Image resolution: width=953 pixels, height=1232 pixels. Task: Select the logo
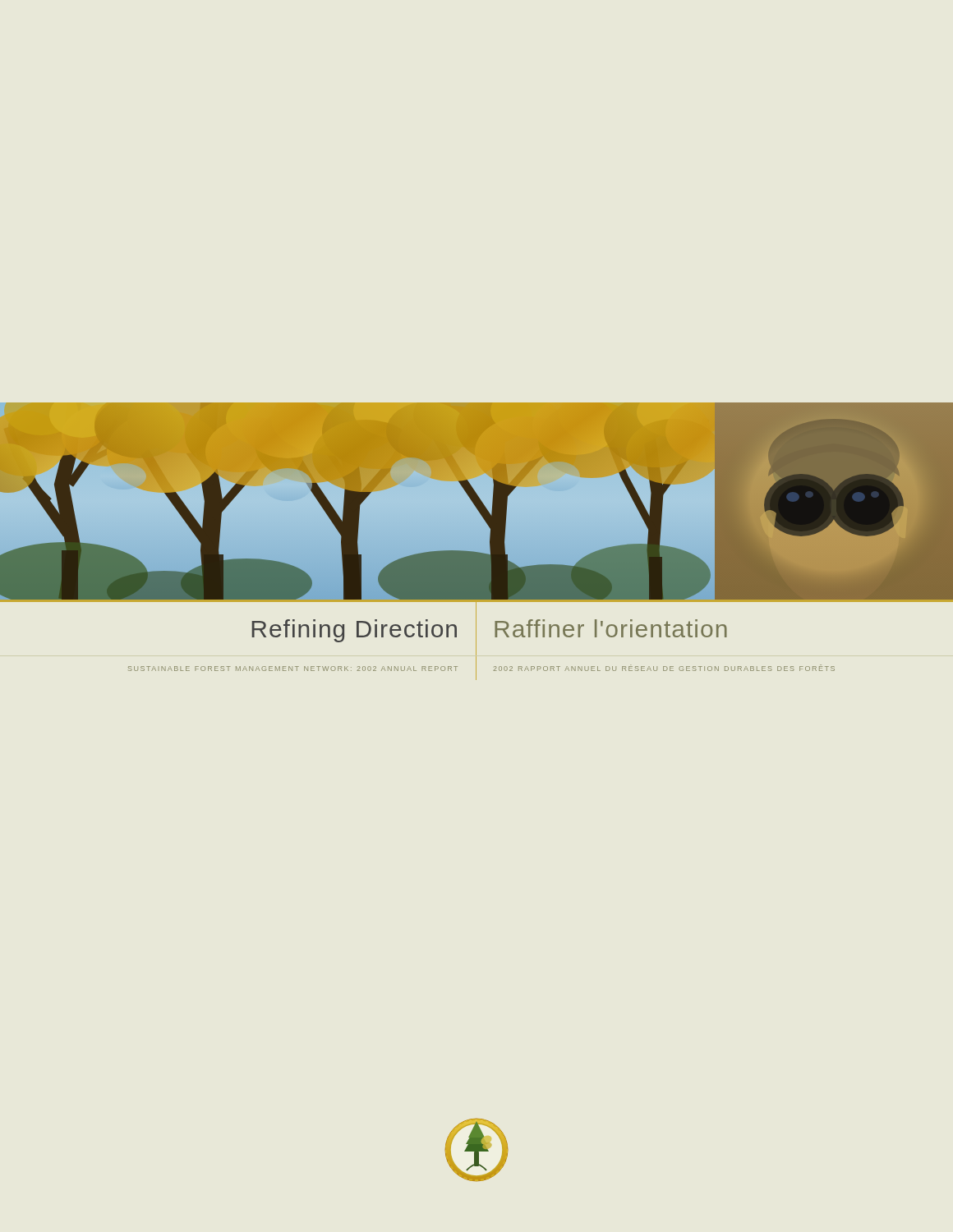[476, 1150]
